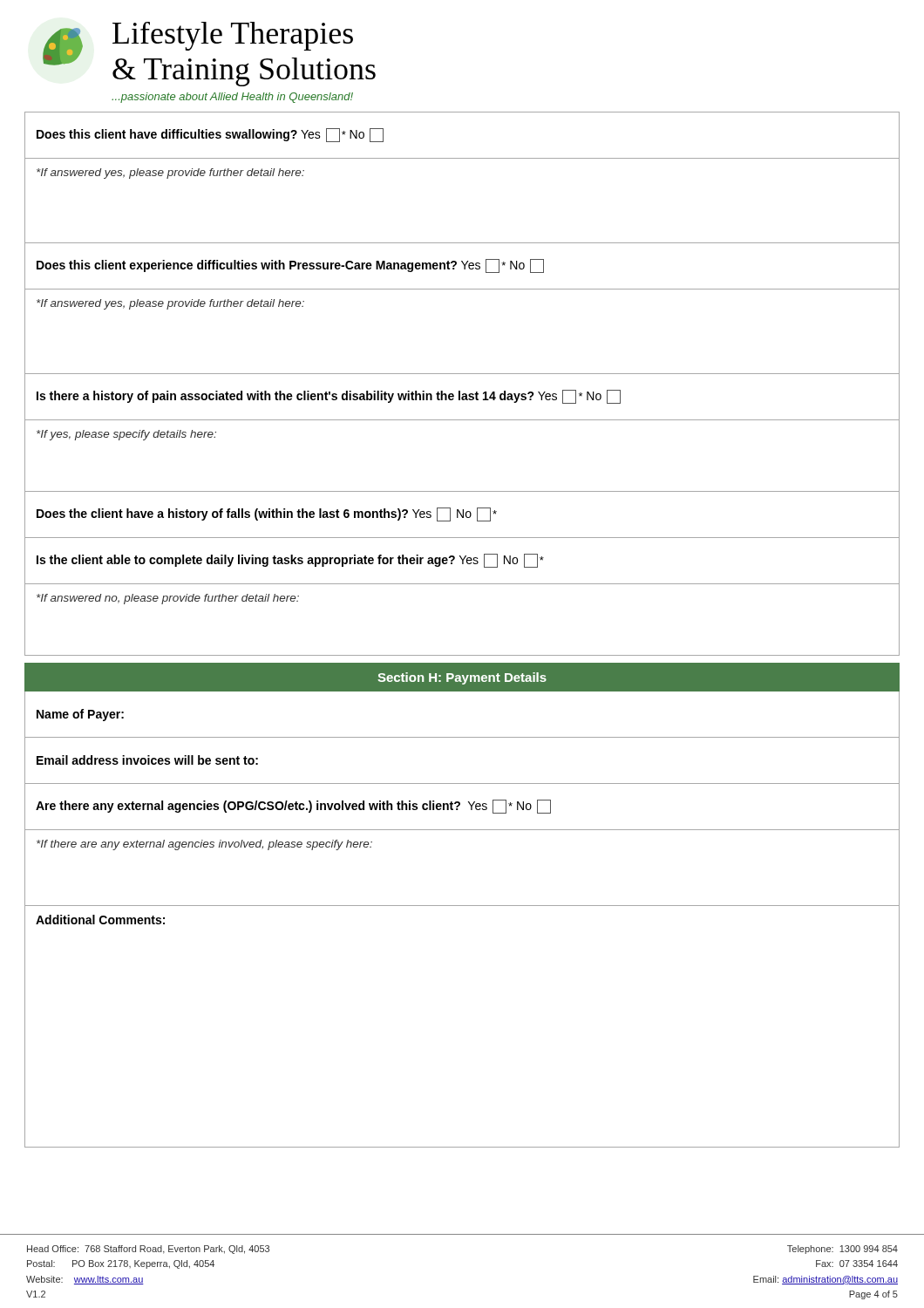Image resolution: width=924 pixels, height=1308 pixels.
Task: Click on the text block with the text "Is the client able to complete daily"
Action: (290, 561)
